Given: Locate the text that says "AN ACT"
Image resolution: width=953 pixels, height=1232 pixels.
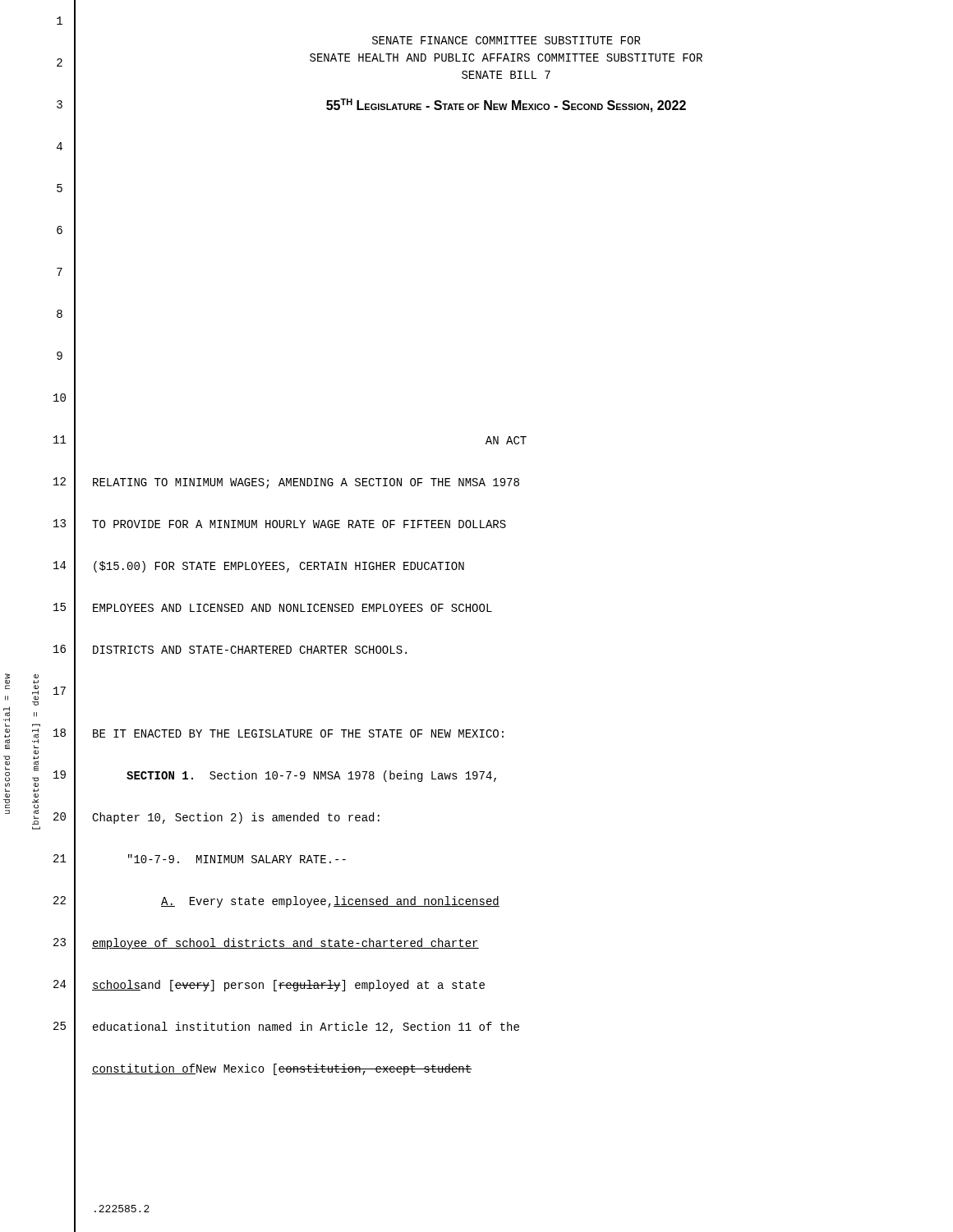Looking at the screenshot, I should tap(506, 441).
